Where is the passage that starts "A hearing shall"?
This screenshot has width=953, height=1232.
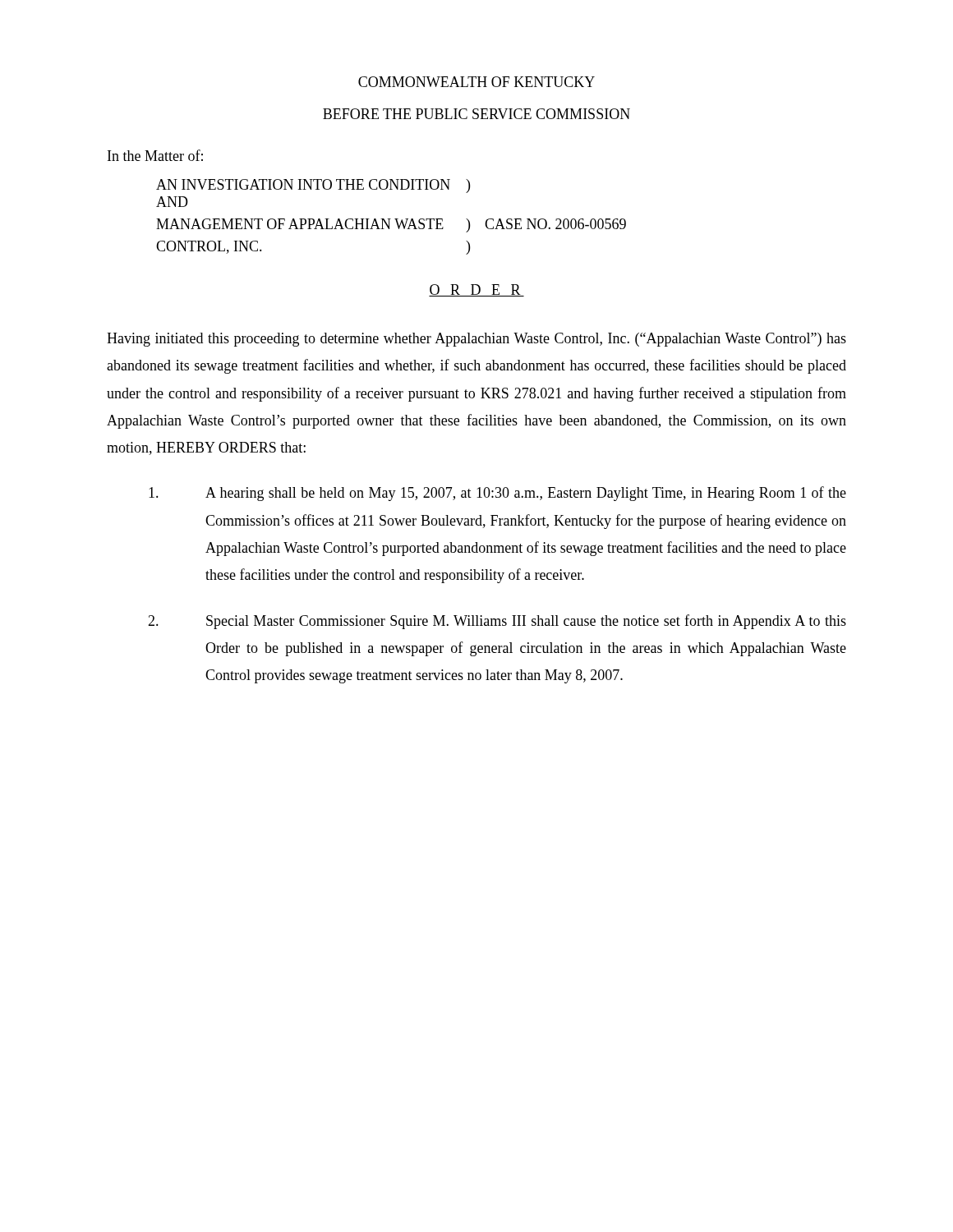tap(476, 535)
